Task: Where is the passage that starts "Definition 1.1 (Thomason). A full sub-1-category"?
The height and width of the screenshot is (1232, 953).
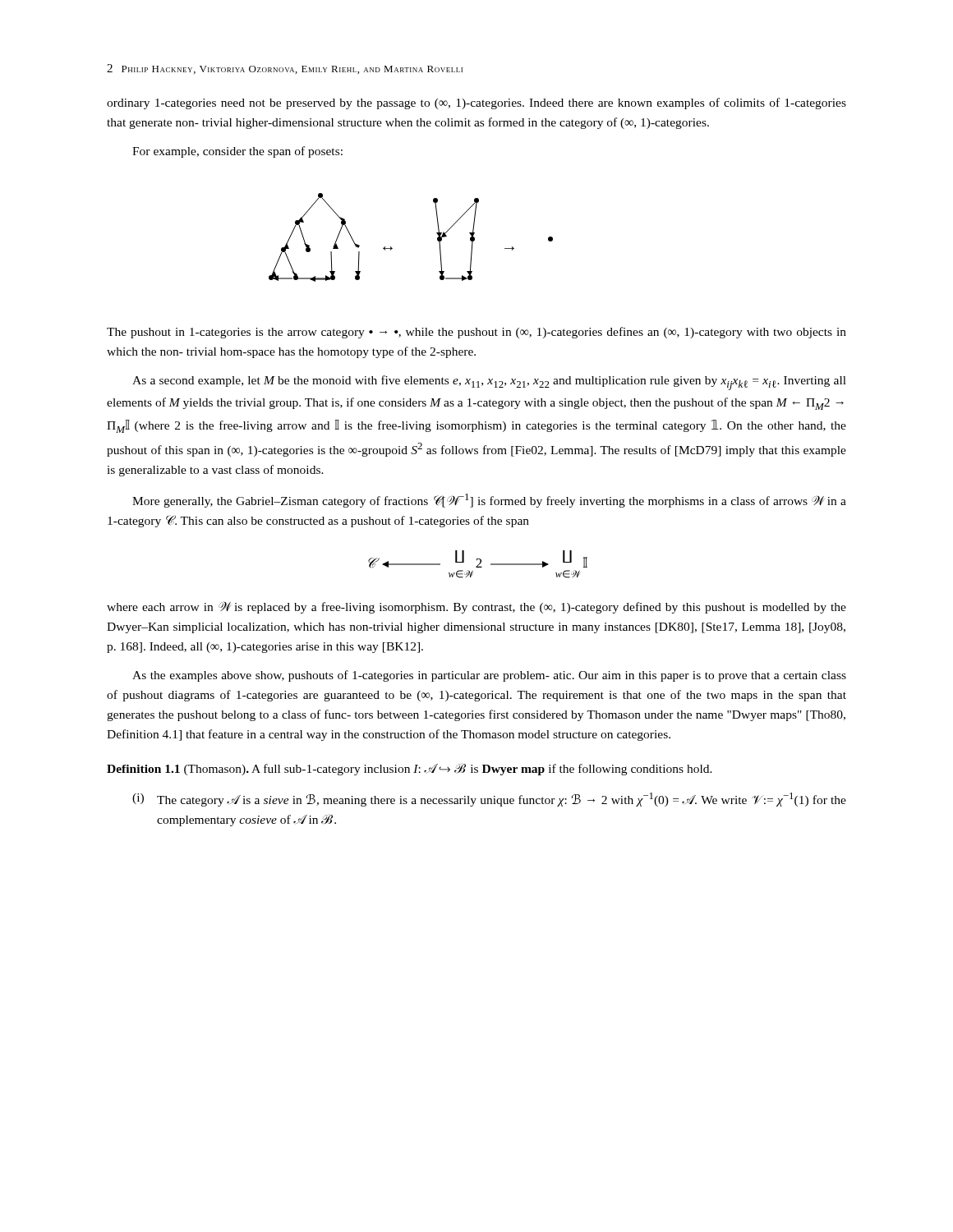Action: (x=476, y=769)
